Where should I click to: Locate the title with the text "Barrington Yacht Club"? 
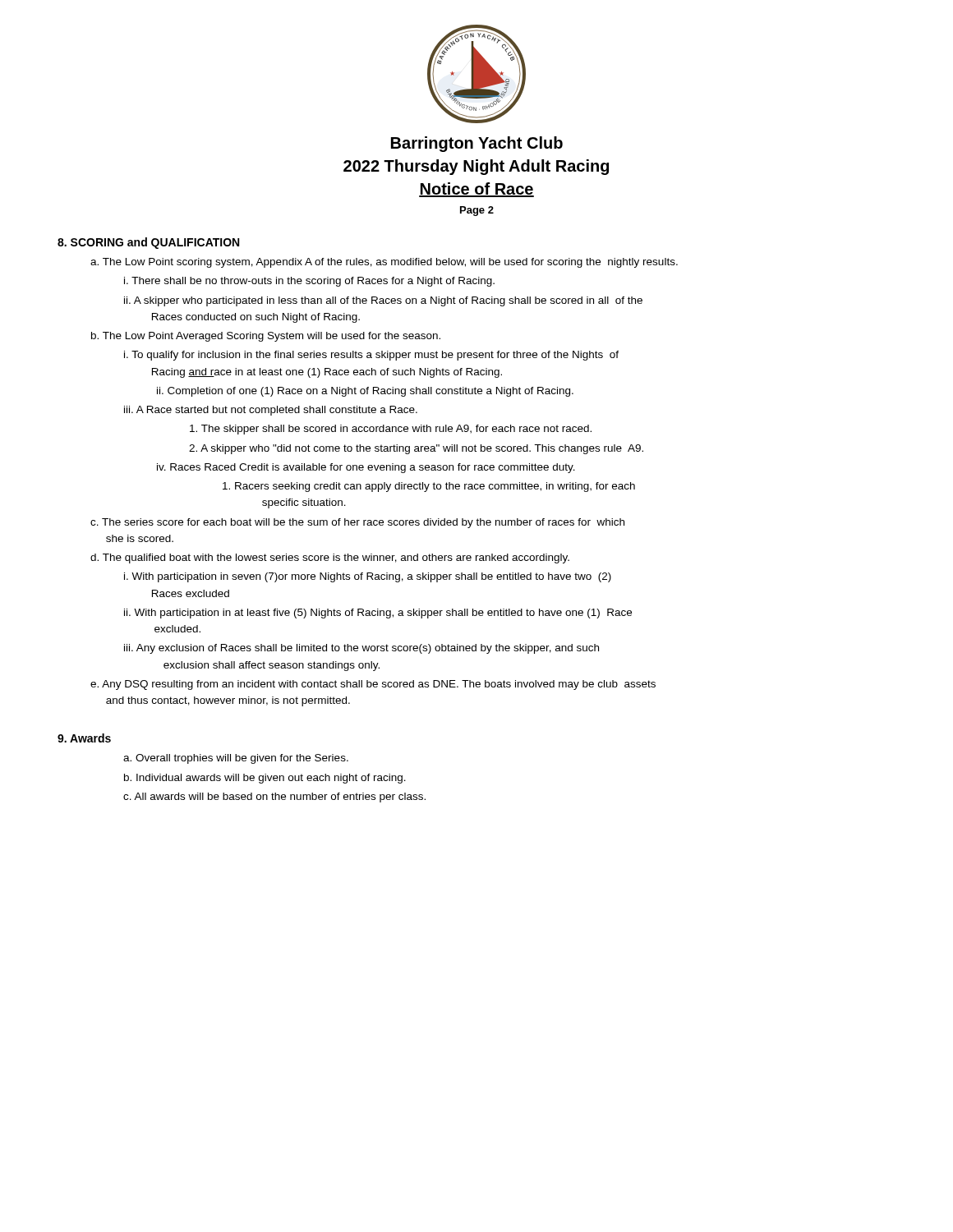[476, 143]
